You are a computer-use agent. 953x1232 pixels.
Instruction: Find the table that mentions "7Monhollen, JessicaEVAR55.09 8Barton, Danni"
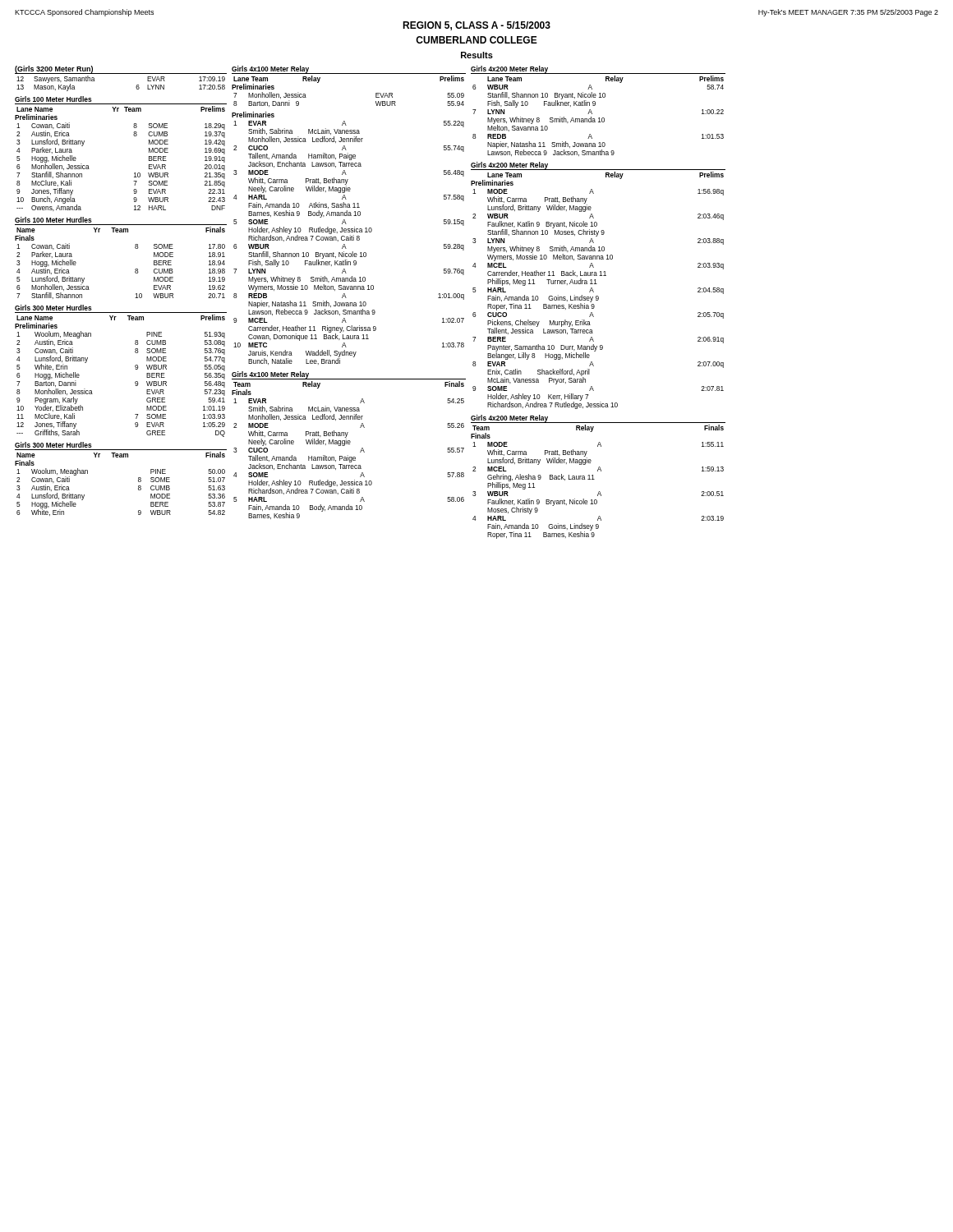pyautogui.click(x=349, y=99)
